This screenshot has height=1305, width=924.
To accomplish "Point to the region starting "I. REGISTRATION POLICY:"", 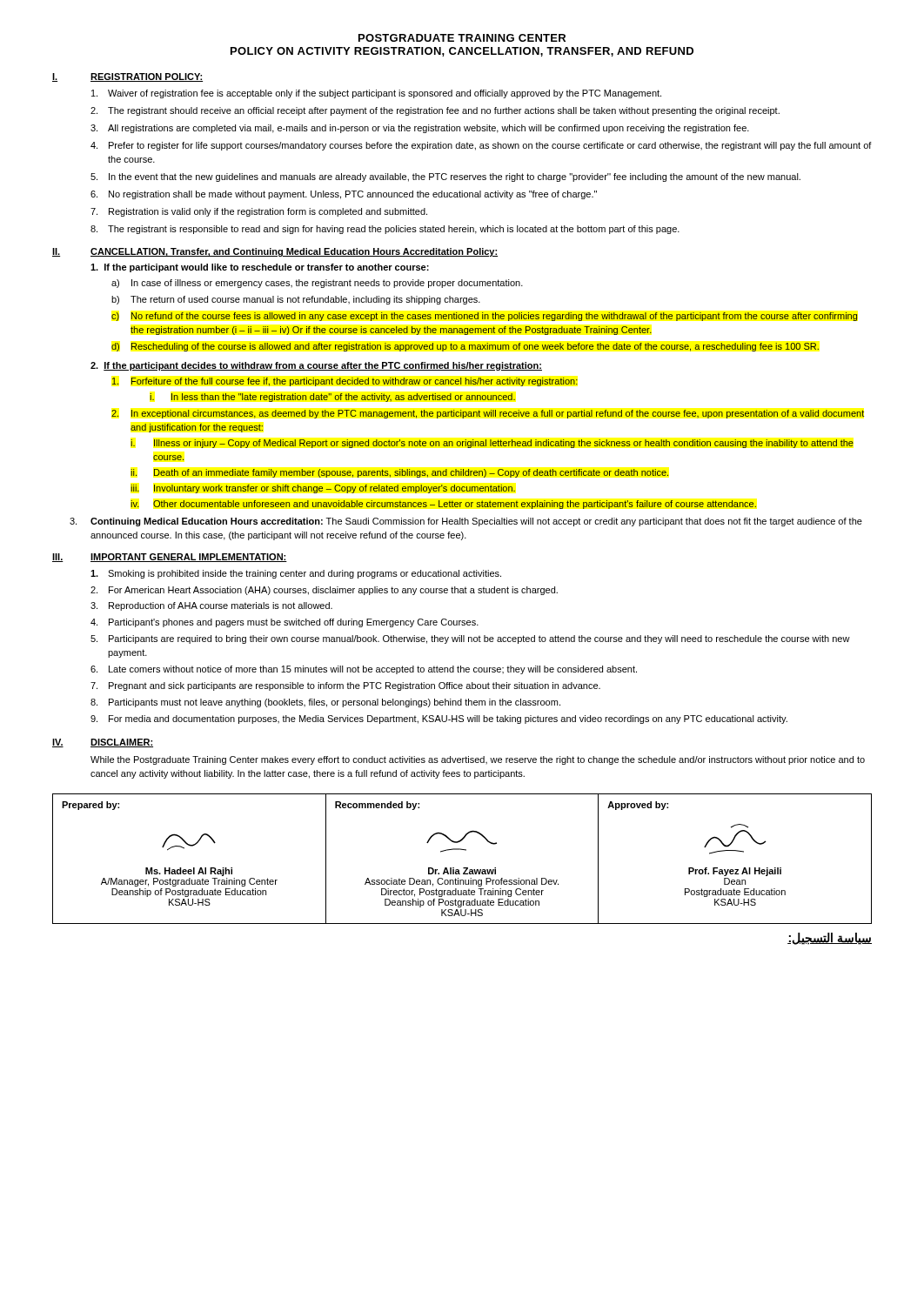I will click(x=128, y=77).
